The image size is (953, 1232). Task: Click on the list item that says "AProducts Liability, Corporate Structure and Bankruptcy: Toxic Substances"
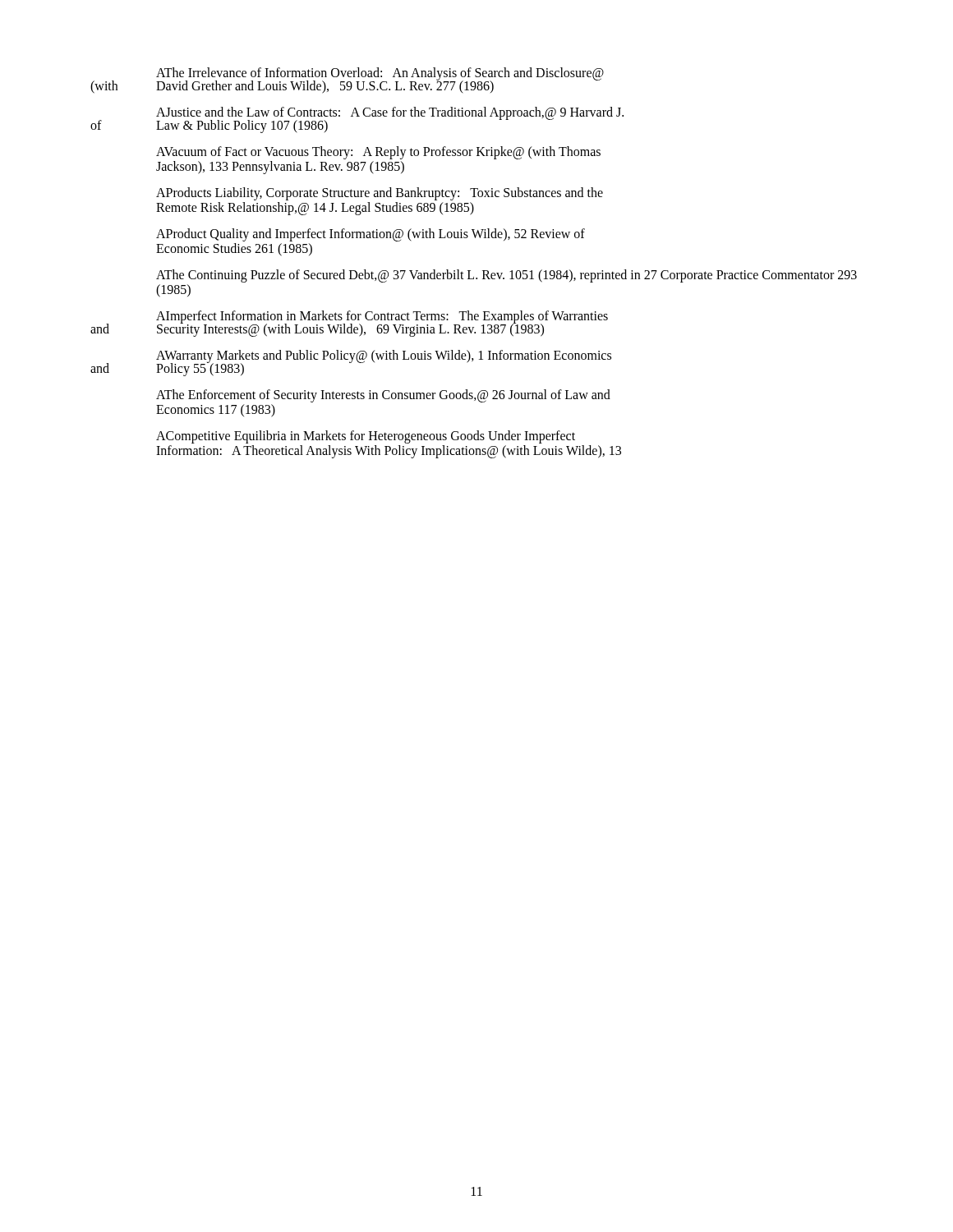pos(509,200)
